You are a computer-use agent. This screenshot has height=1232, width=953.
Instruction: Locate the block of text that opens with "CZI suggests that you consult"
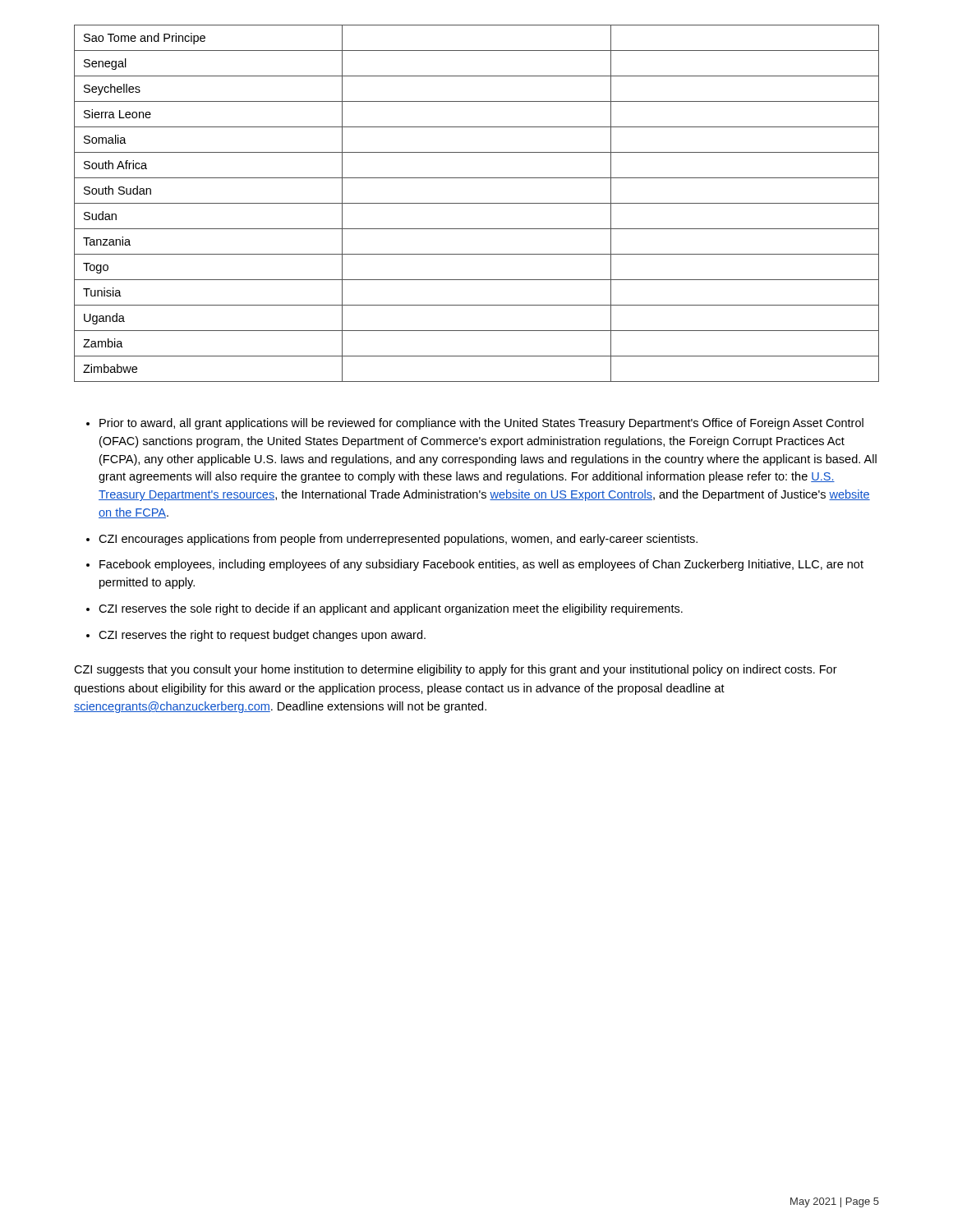[x=476, y=688]
